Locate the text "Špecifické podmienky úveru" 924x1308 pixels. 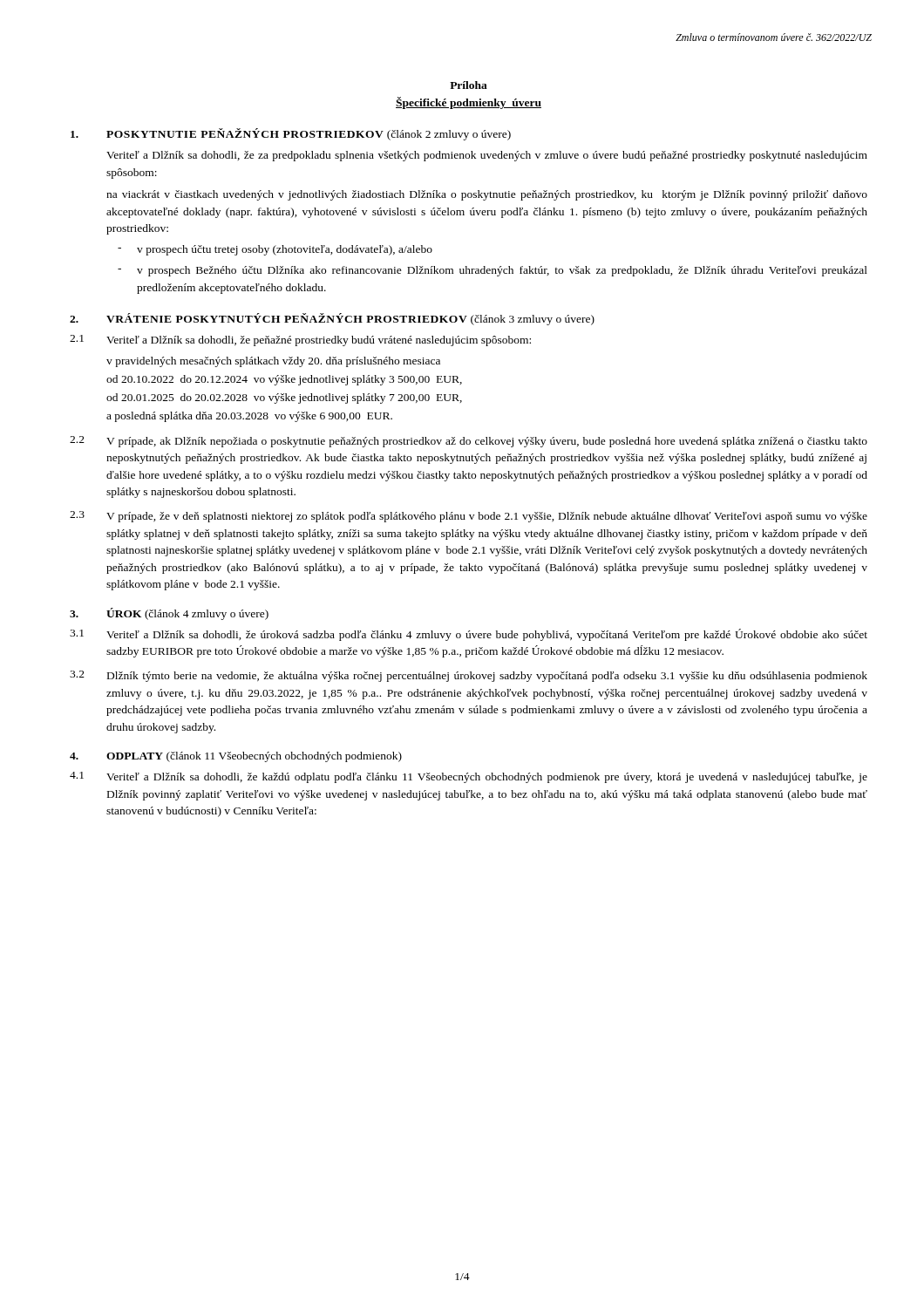tap(469, 102)
